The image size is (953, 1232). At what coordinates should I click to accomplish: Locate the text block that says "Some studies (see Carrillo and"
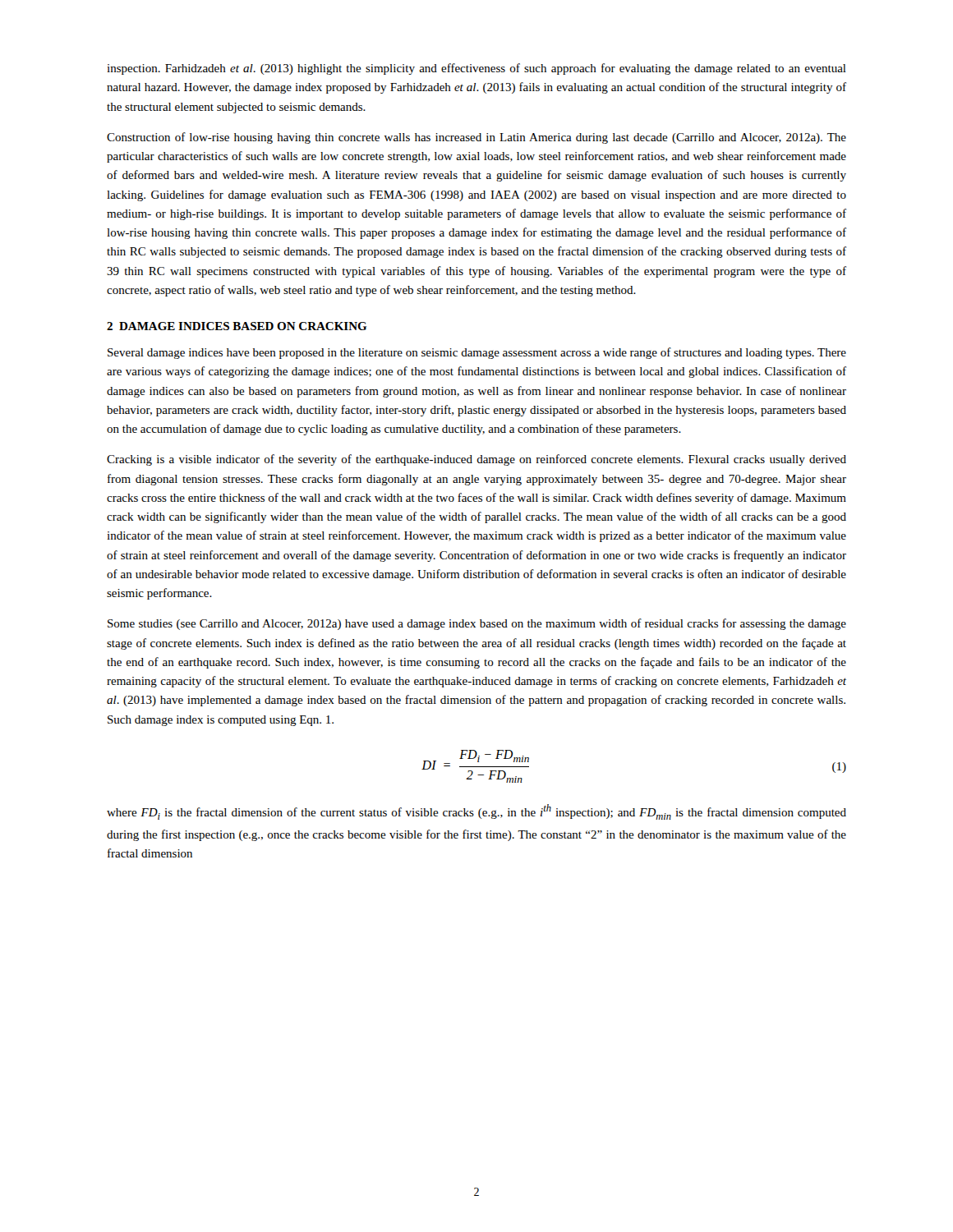point(476,671)
